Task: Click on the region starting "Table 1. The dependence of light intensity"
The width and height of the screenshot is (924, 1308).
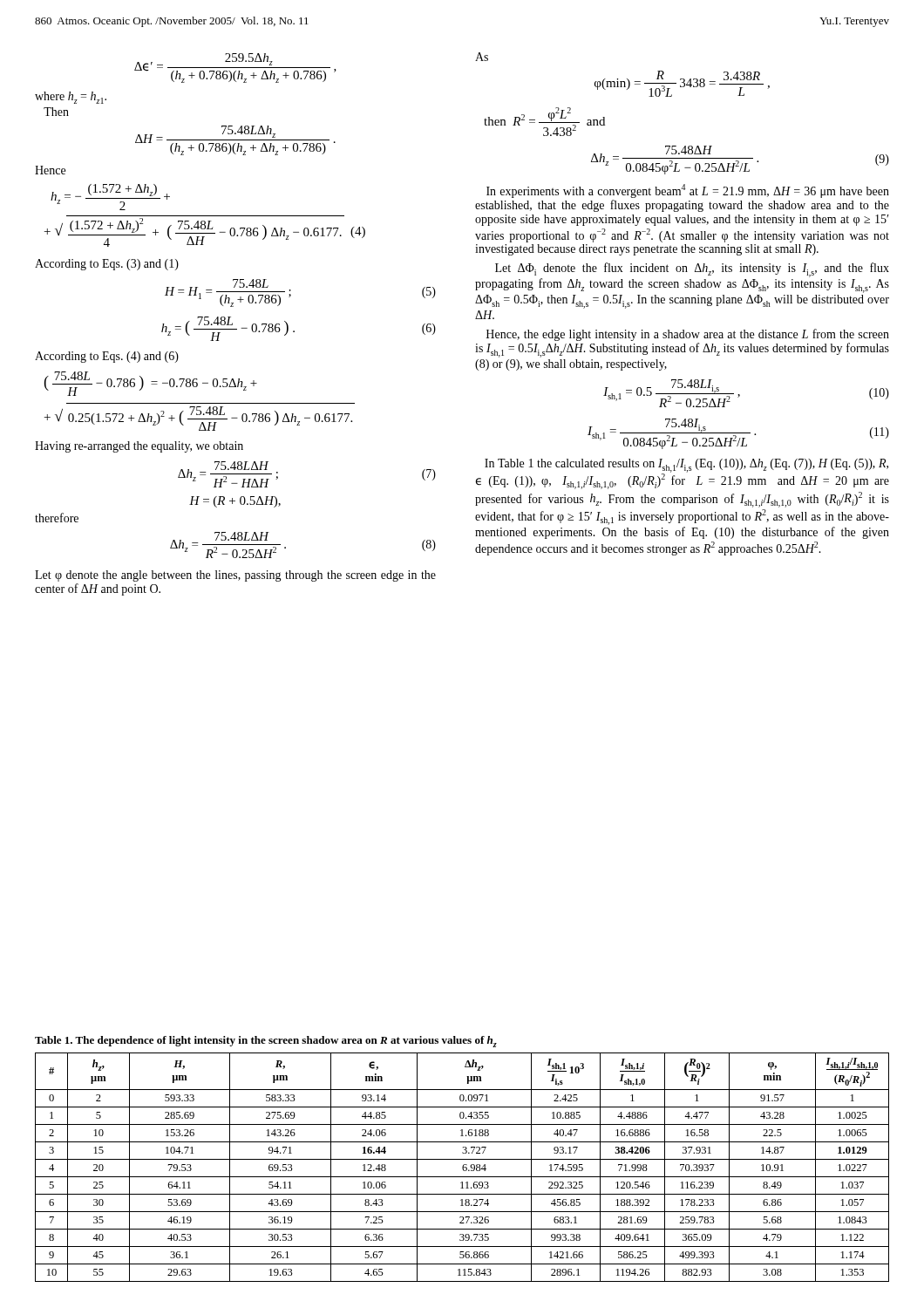Action: pyautogui.click(x=266, y=1041)
